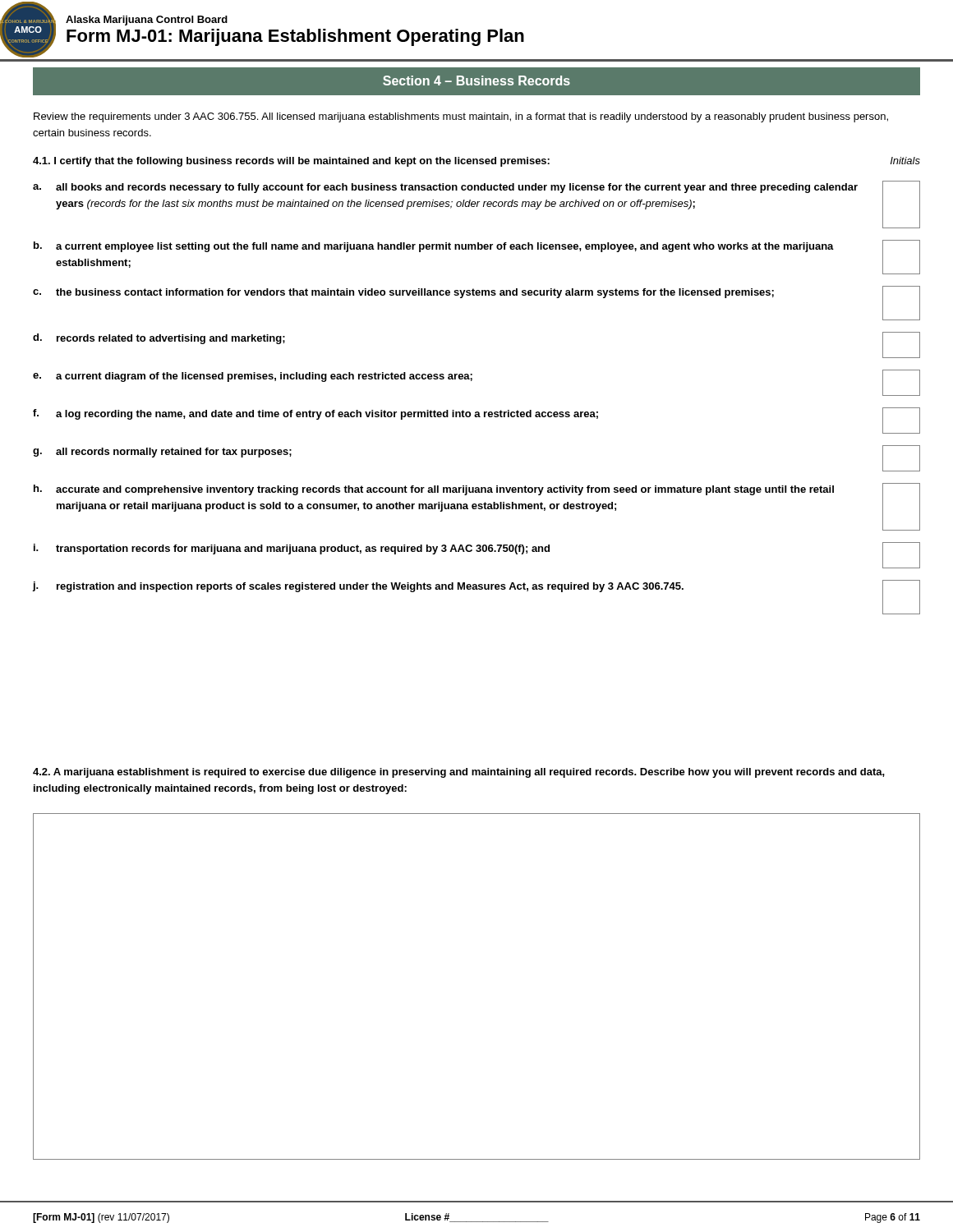Viewport: 953px width, 1232px height.
Task: Find the text starting "f. a log recording"
Action: click(x=476, y=420)
